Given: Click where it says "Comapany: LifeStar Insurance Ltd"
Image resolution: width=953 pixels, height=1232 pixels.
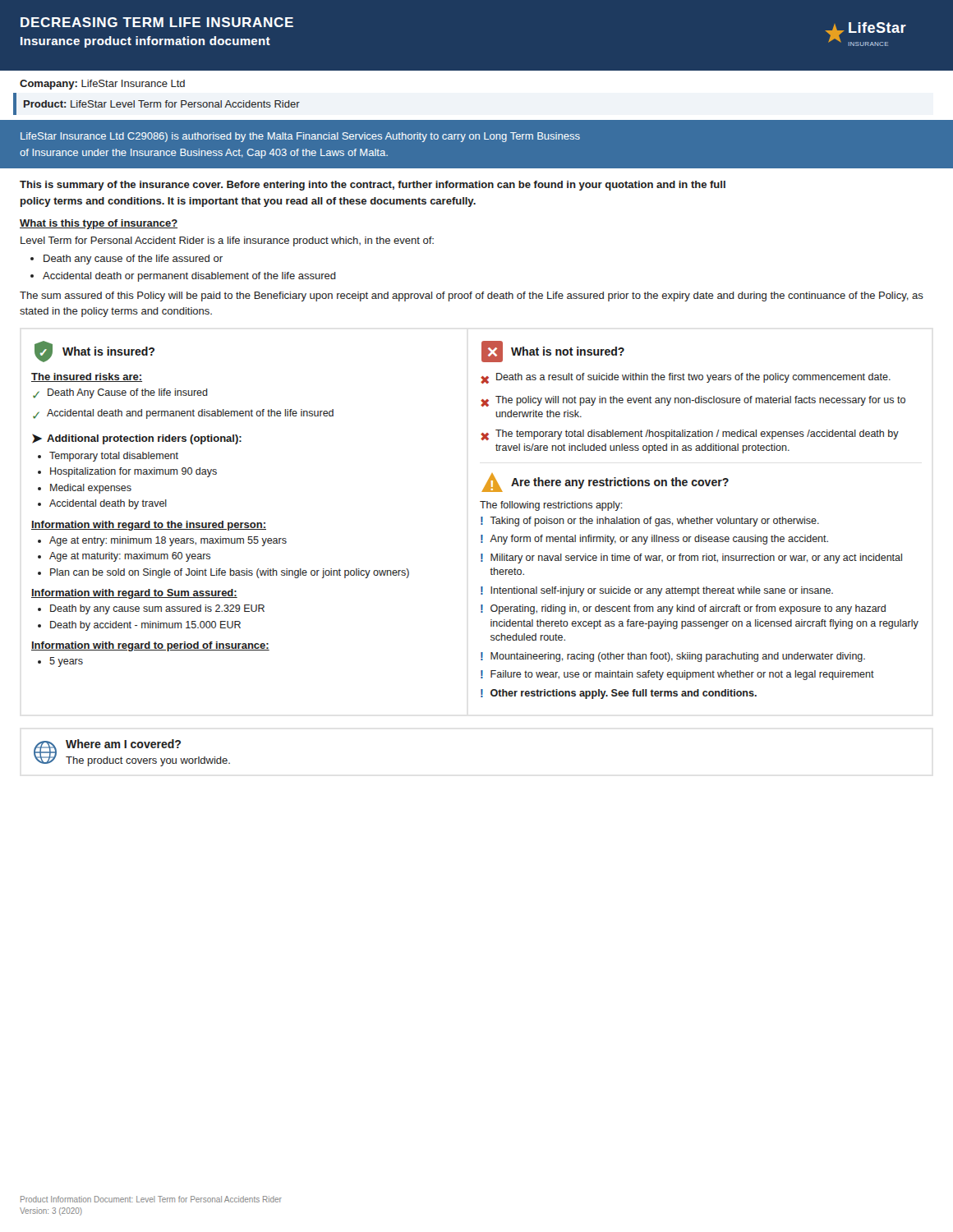Looking at the screenshot, I should click(103, 83).
